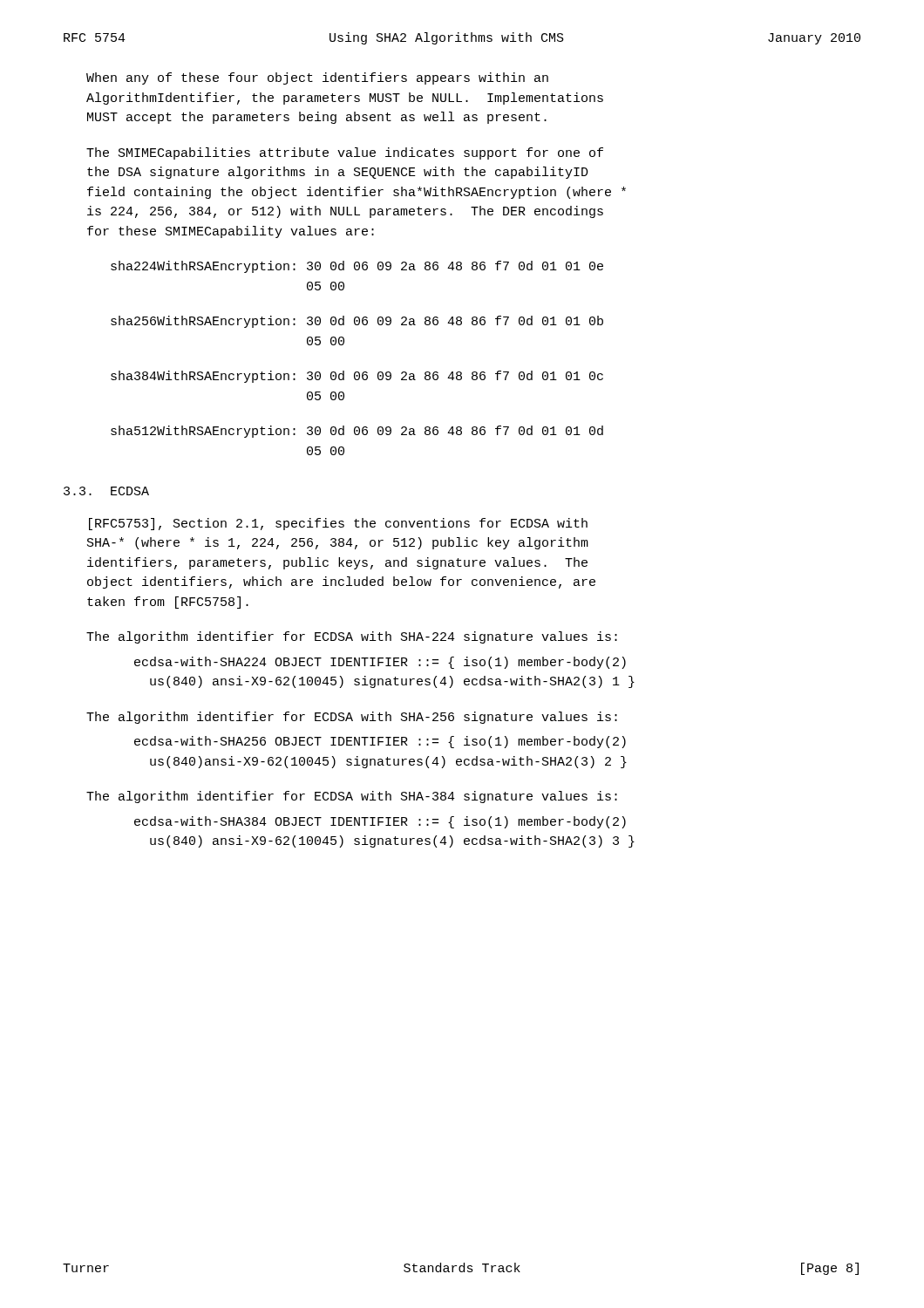Point to the block beginning "When any of these four object identifiers appears"

coord(333,99)
